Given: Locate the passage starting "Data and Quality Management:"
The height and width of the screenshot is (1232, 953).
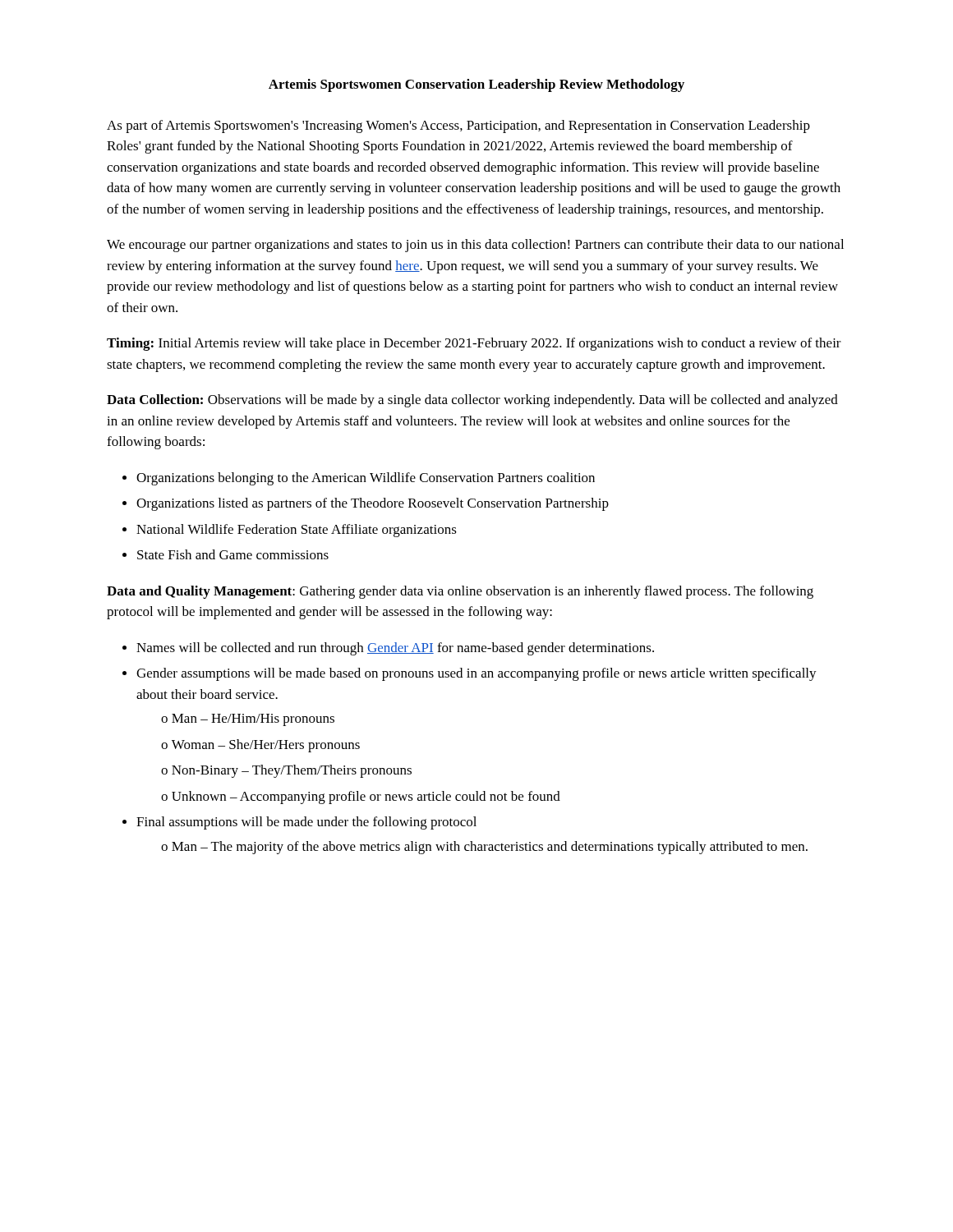Looking at the screenshot, I should coord(460,601).
